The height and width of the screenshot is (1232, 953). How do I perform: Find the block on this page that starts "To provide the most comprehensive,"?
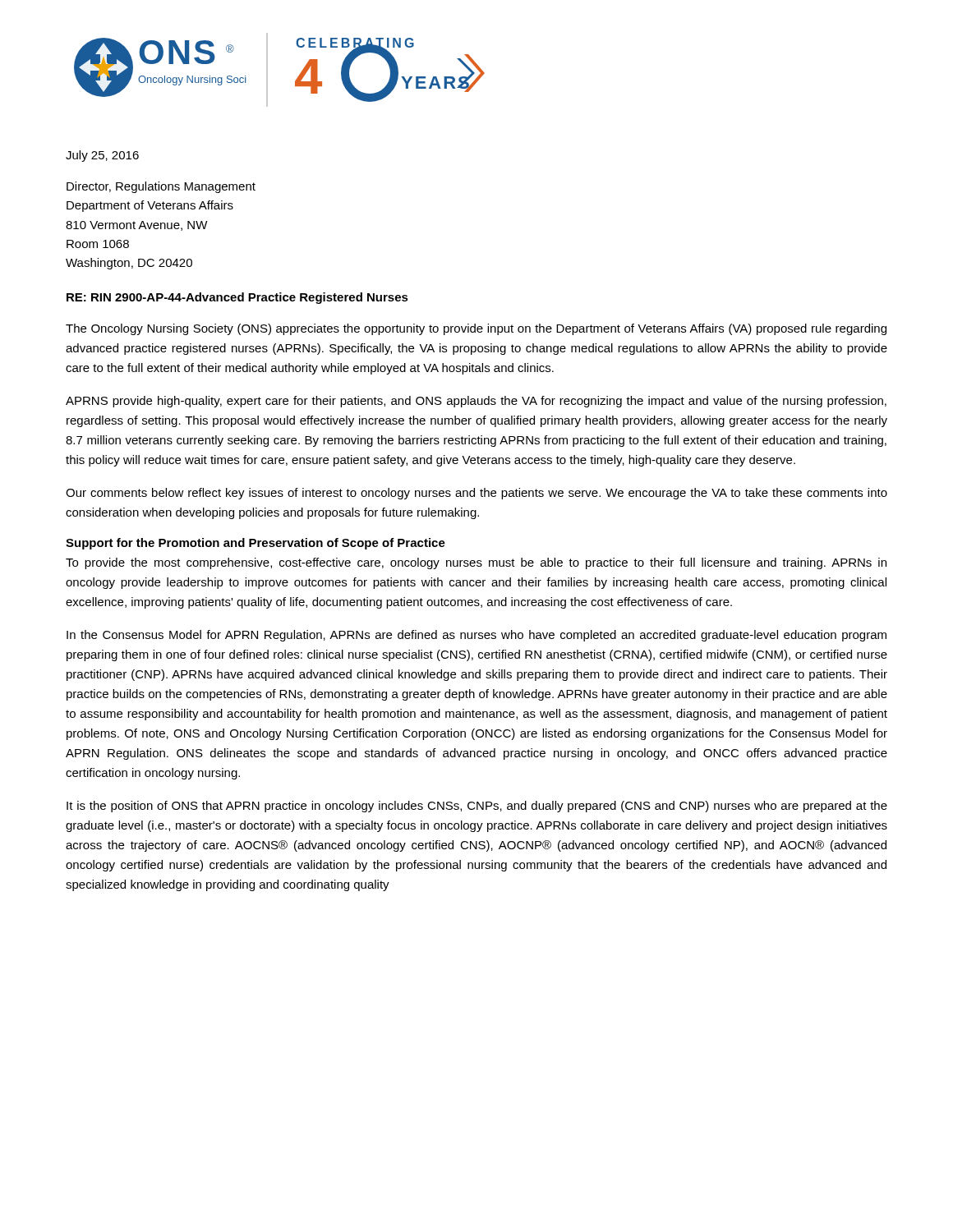point(476,582)
